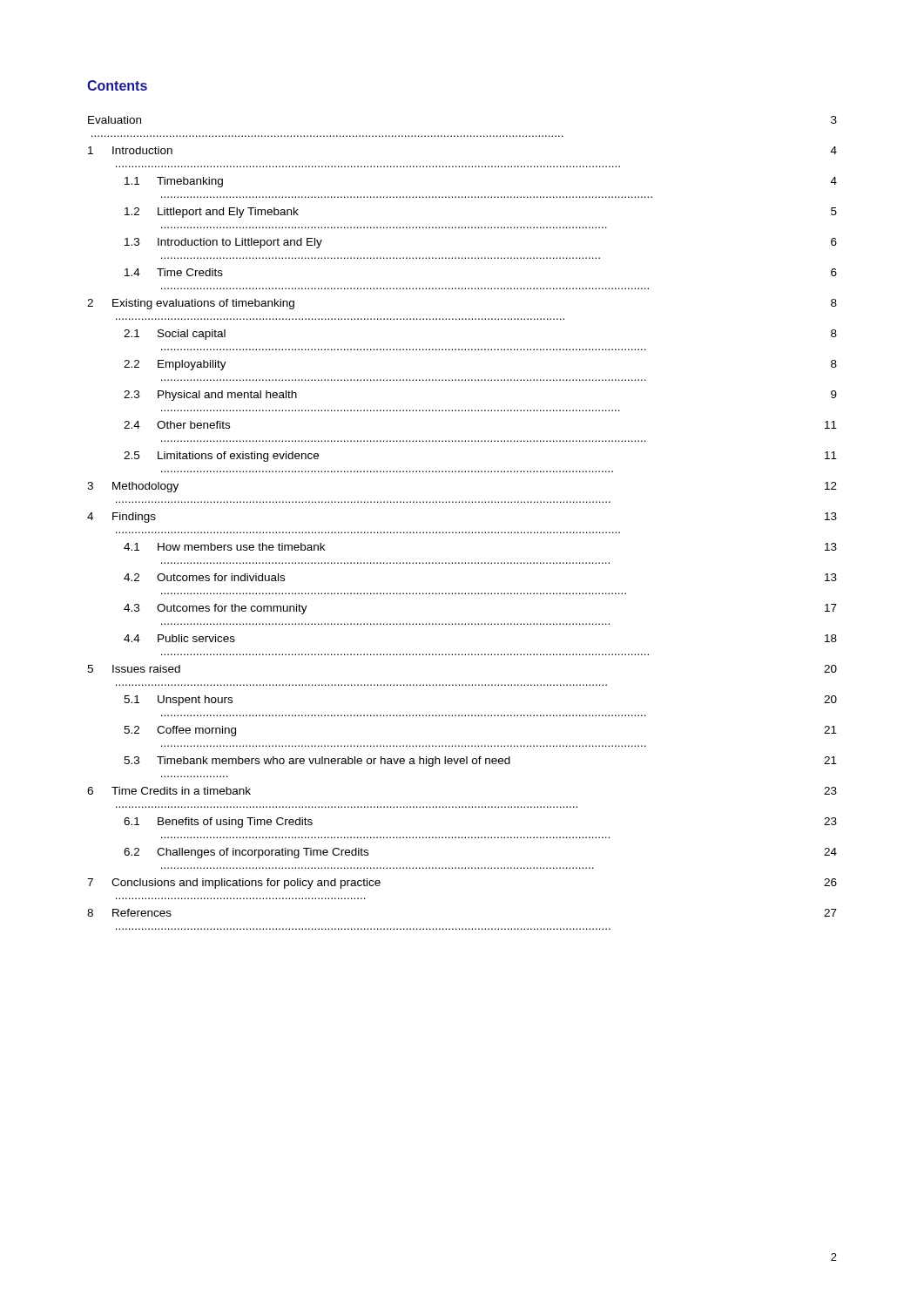
Task: Navigate to the element starting "6.2 Challenges of incorporating Time"
Action: click(462, 860)
